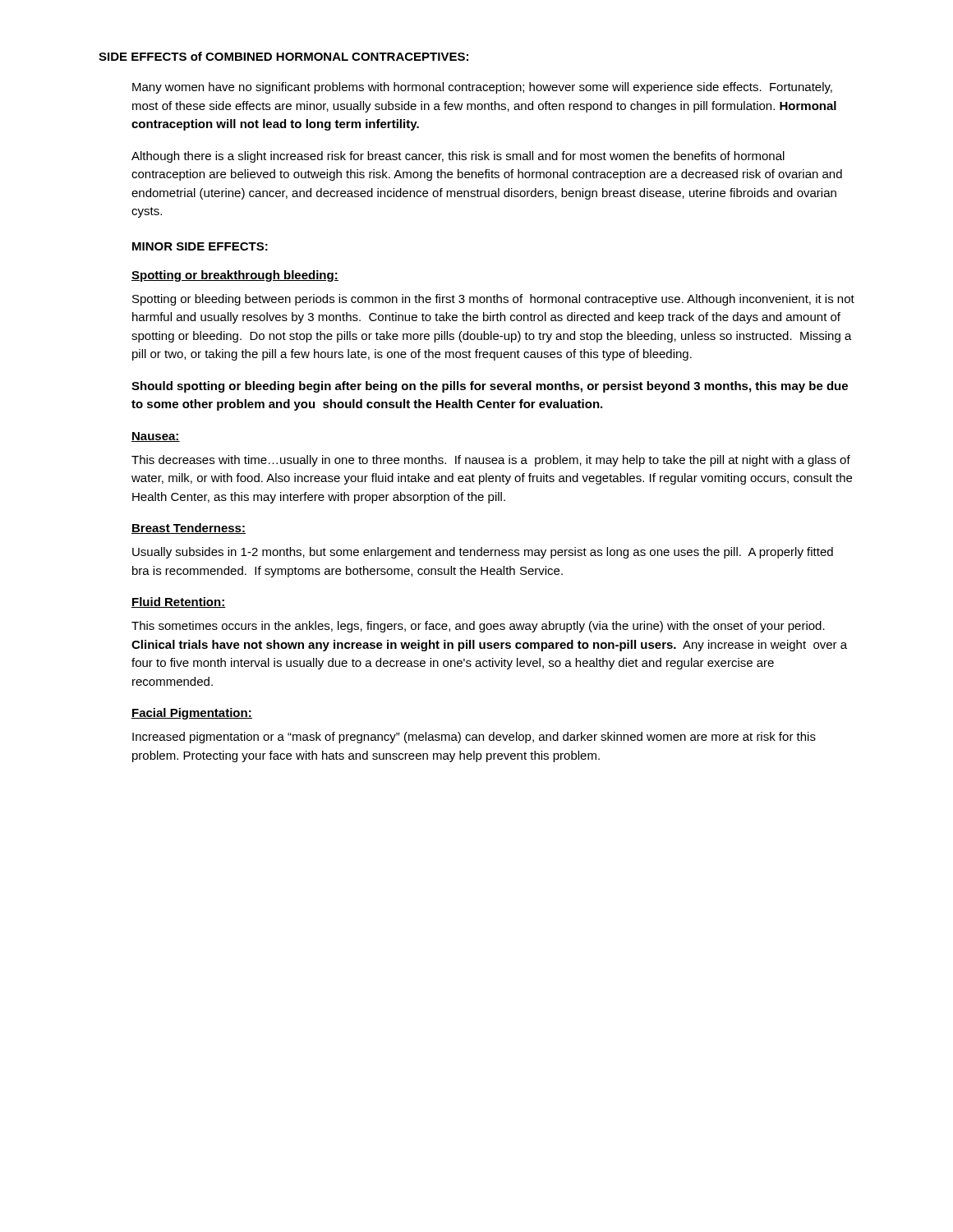Click on the element starting "Spotting or bleeding between periods is common"
Image resolution: width=953 pixels, height=1232 pixels.
(x=493, y=326)
